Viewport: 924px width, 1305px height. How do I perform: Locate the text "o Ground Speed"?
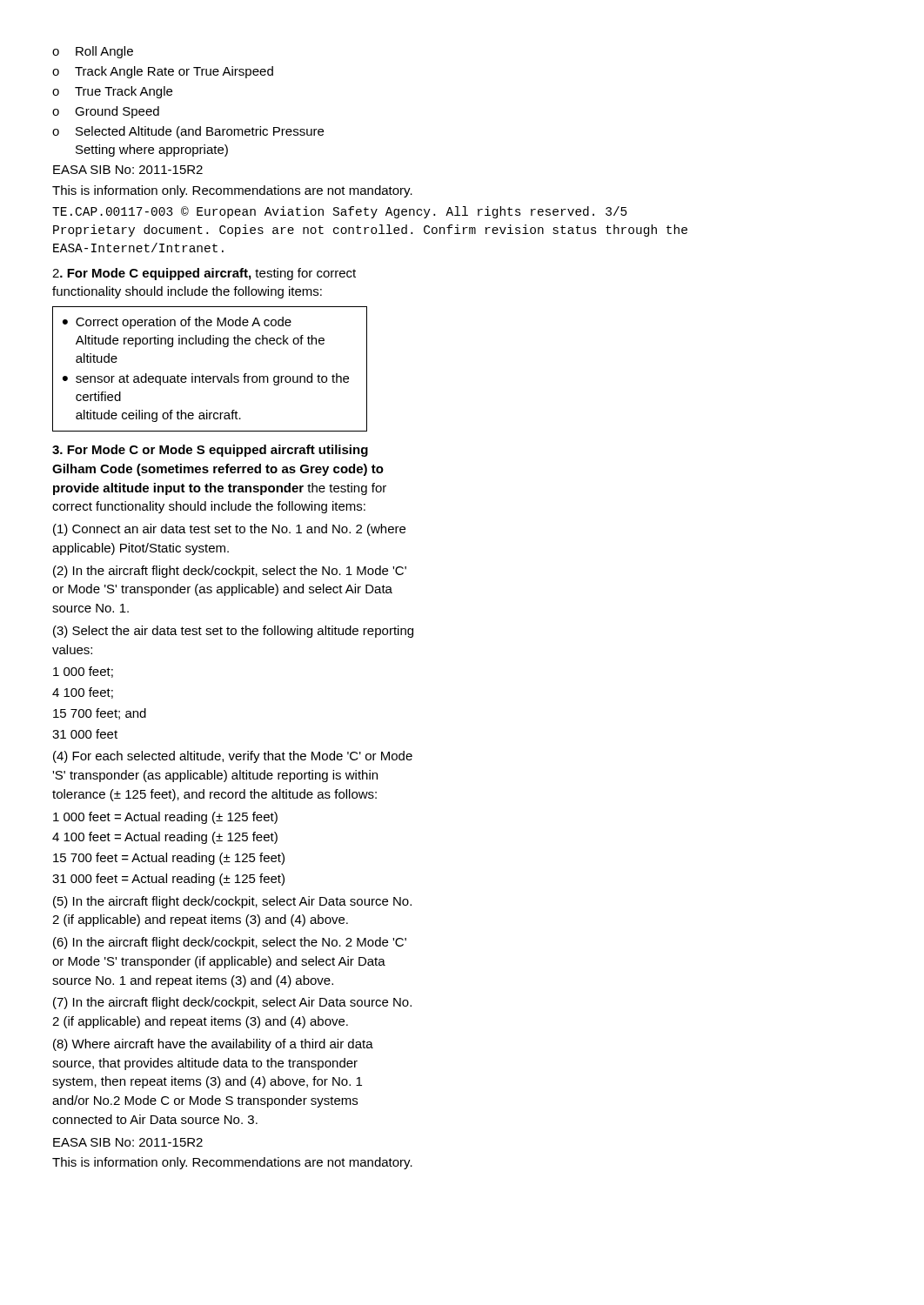pyautogui.click(x=106, y=111)
